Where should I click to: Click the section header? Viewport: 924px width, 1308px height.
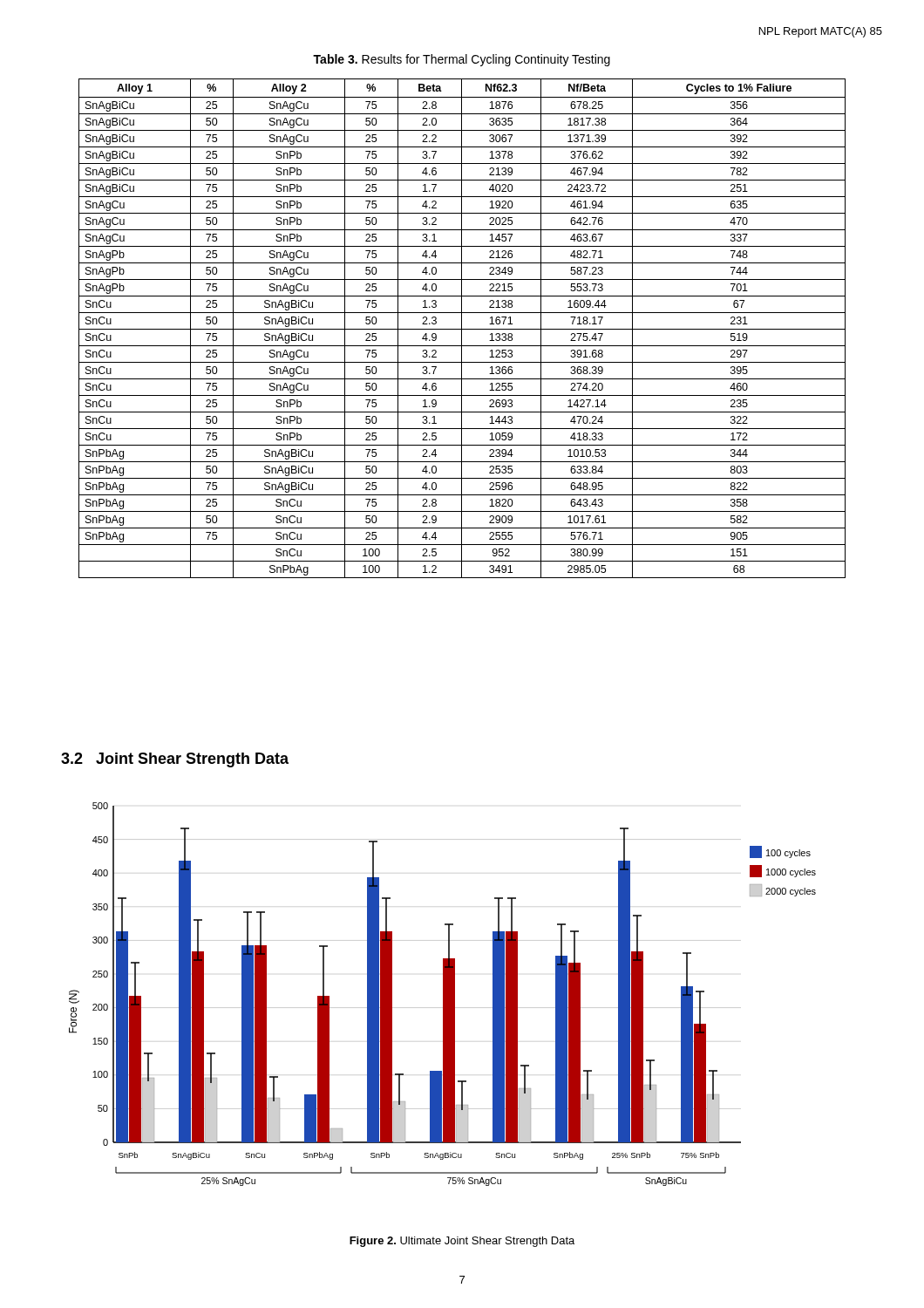[x=175, y=759]
